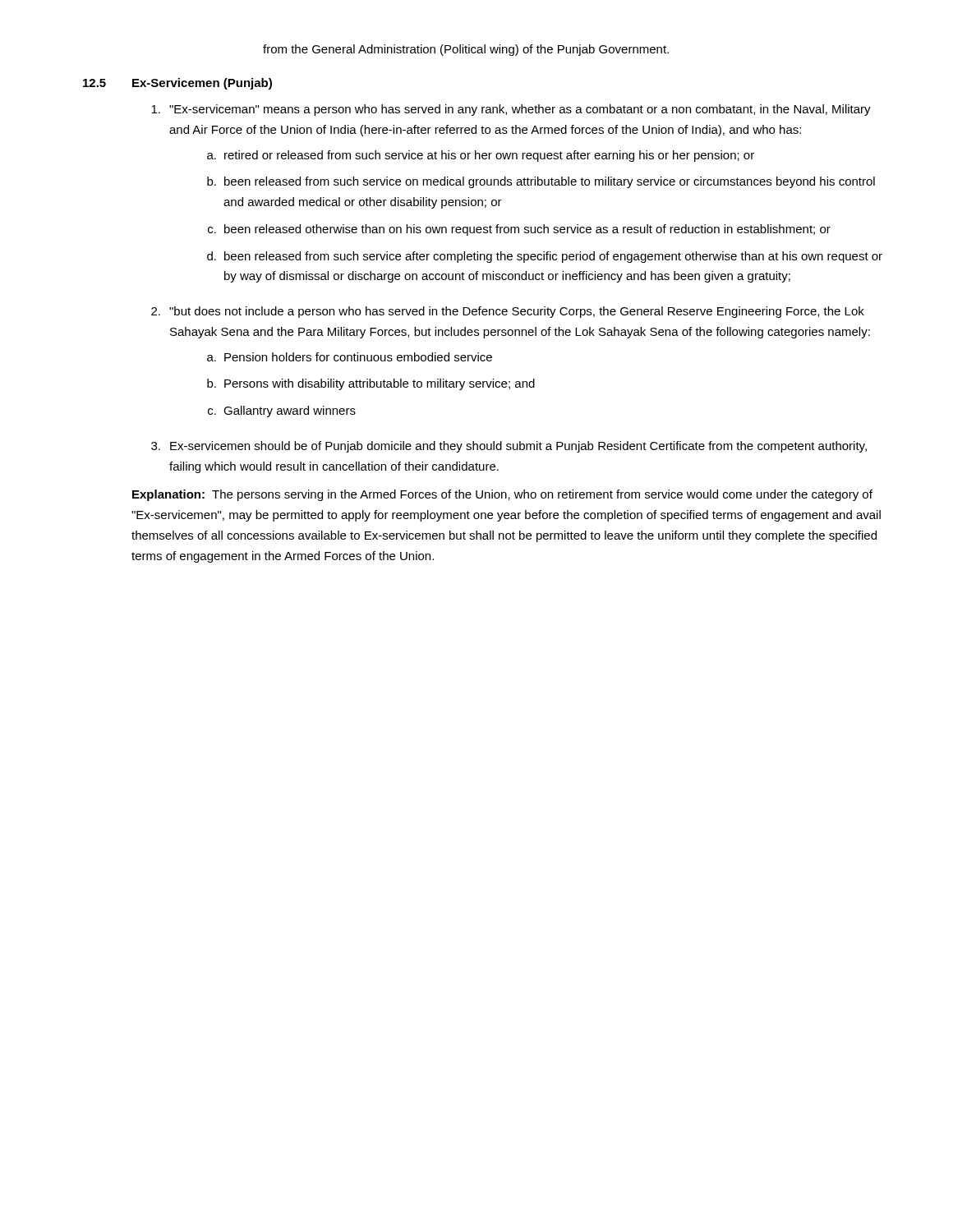Find the list item containing "2. "but does not include a person who"
This screenshot has height=1232, width=953.
[x=508, y=312]
